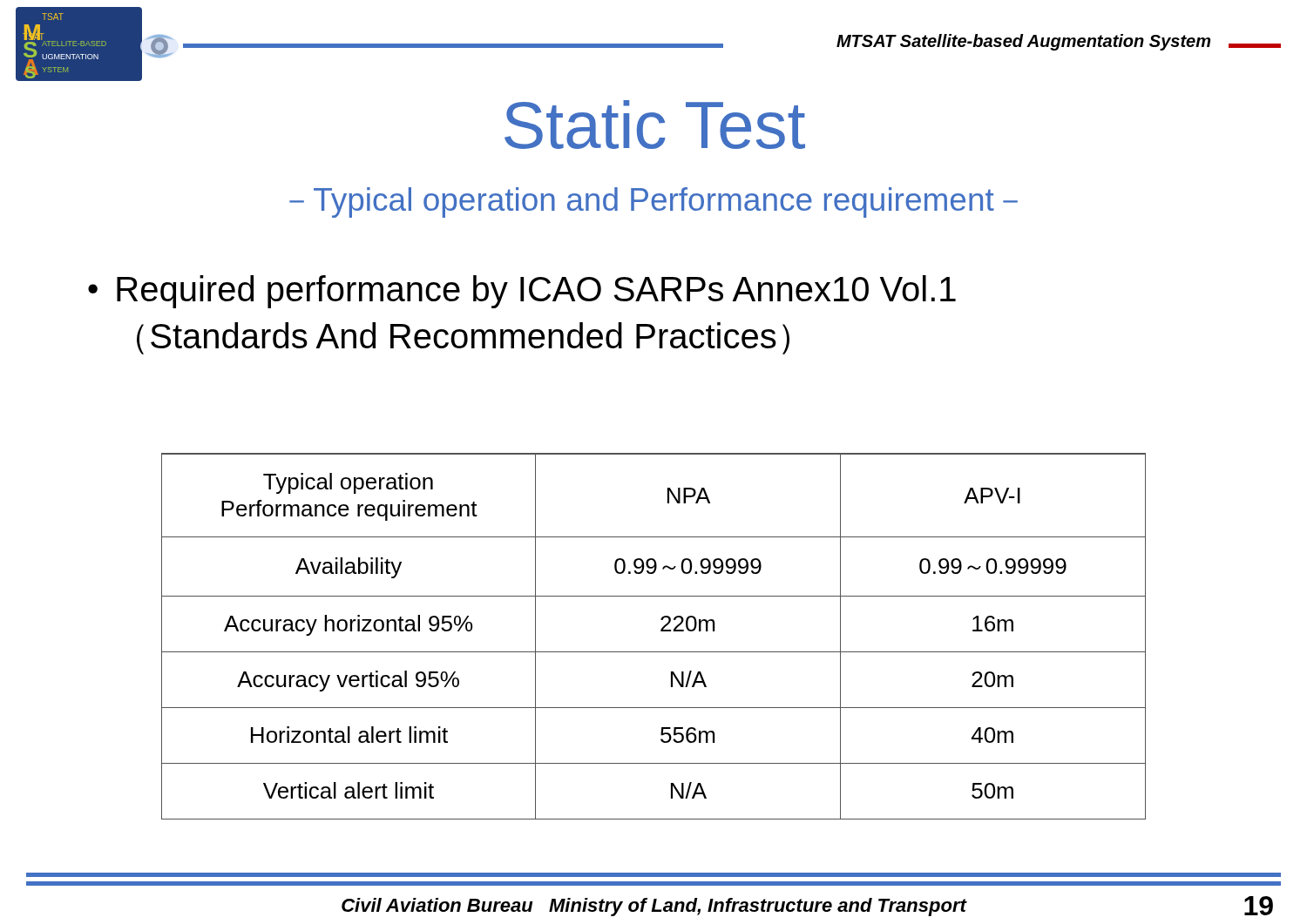Viewport: 1307px width, 924px height.
Task: Select the table that reads "Accuracy horizontal 95%"
Action: pyautogui.click(x=654, y=636)
